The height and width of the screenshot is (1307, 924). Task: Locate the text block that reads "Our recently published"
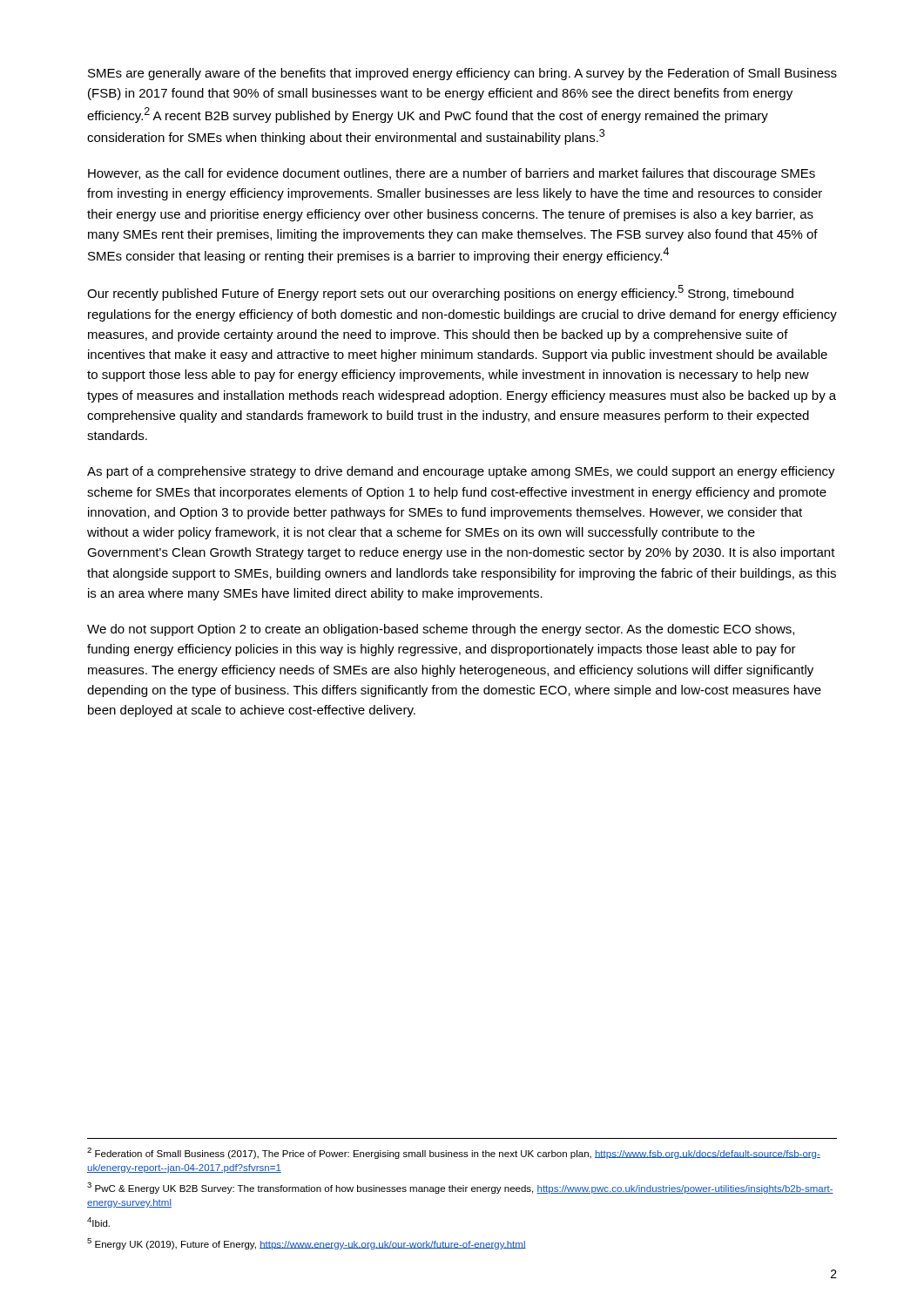tap(462, 363)
